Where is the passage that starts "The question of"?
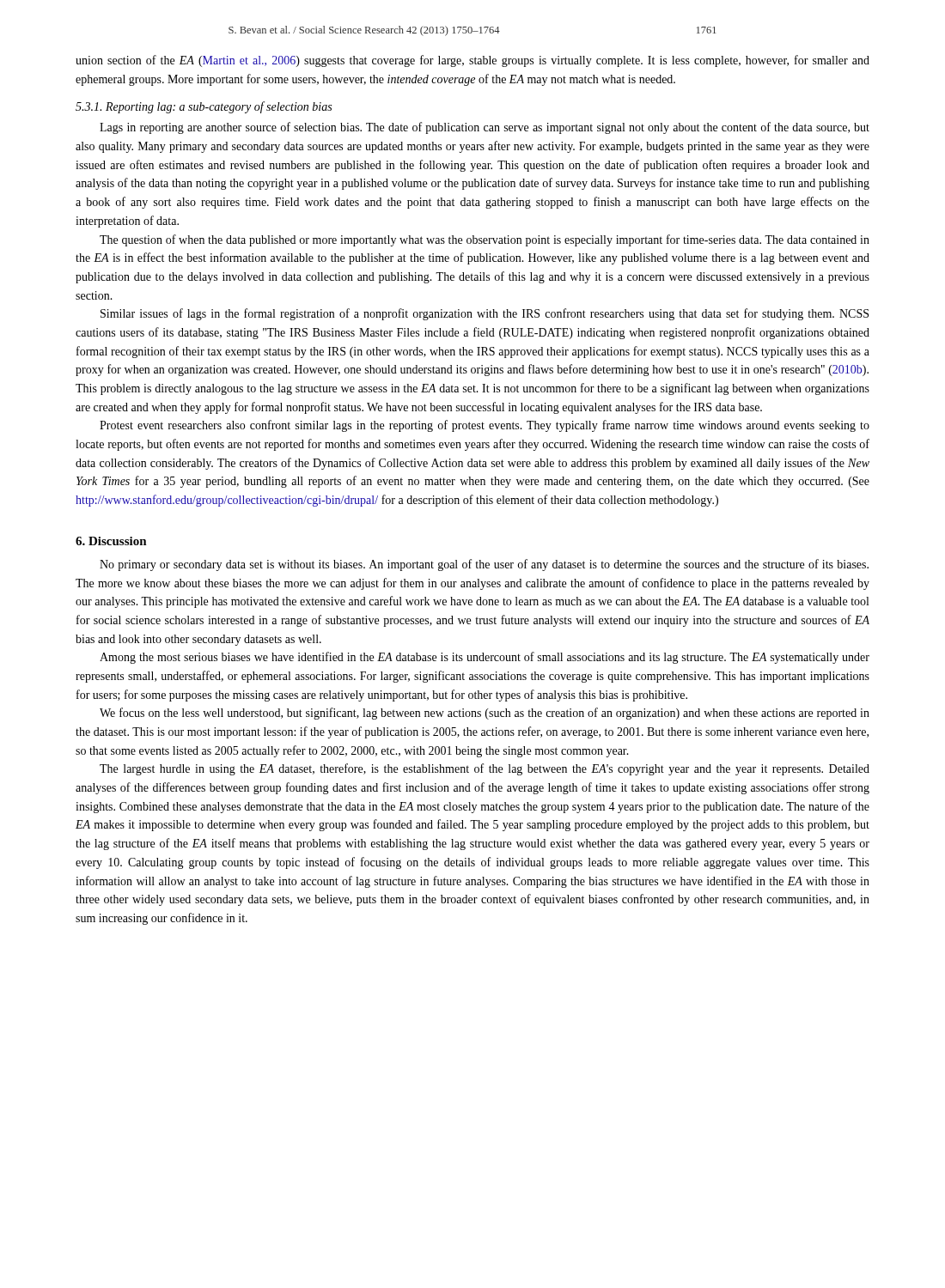Screen dimensions: 1288x945 pos(472,268)
